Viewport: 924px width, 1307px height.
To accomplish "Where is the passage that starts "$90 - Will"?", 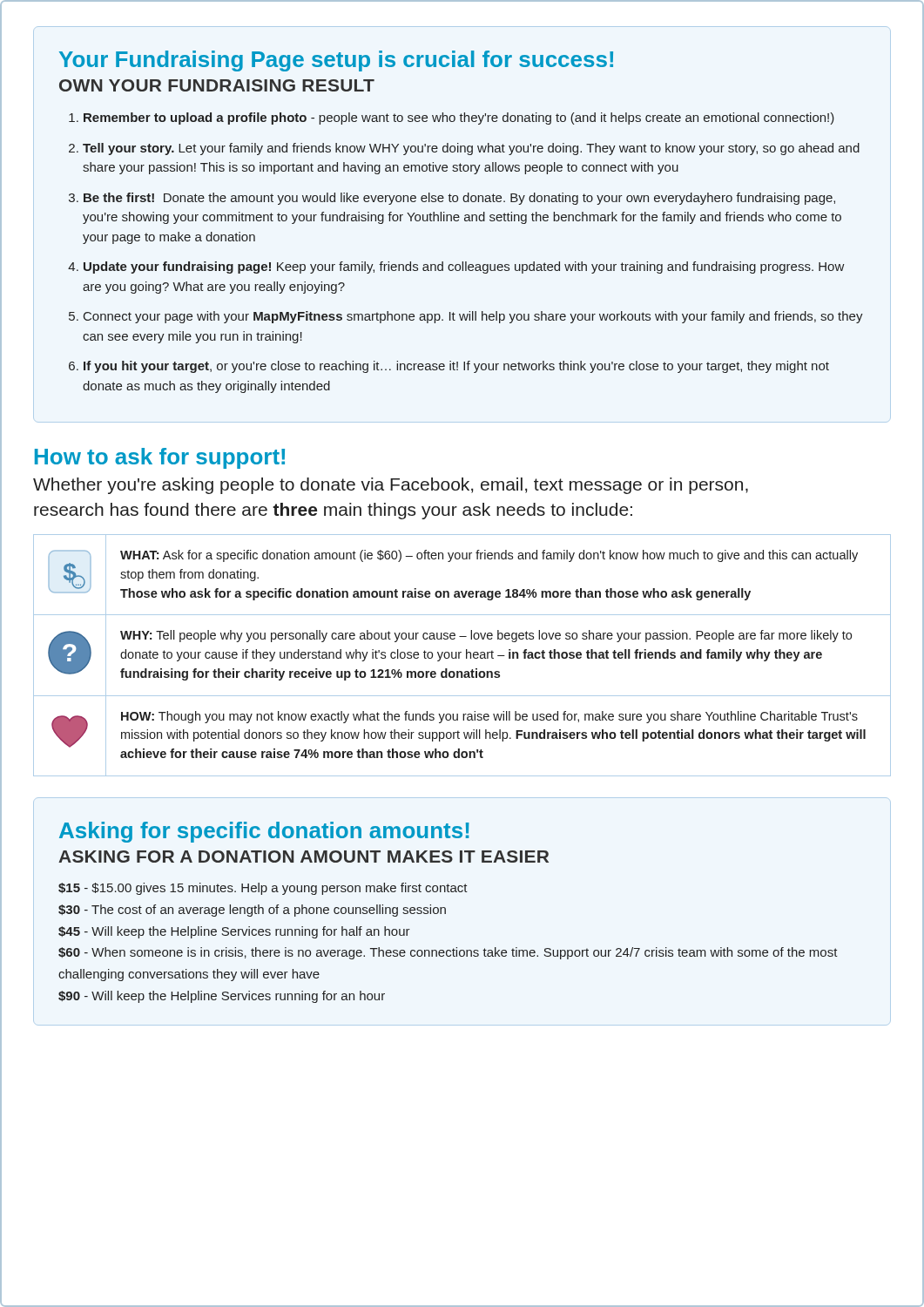I will click(x=222, y=995).
